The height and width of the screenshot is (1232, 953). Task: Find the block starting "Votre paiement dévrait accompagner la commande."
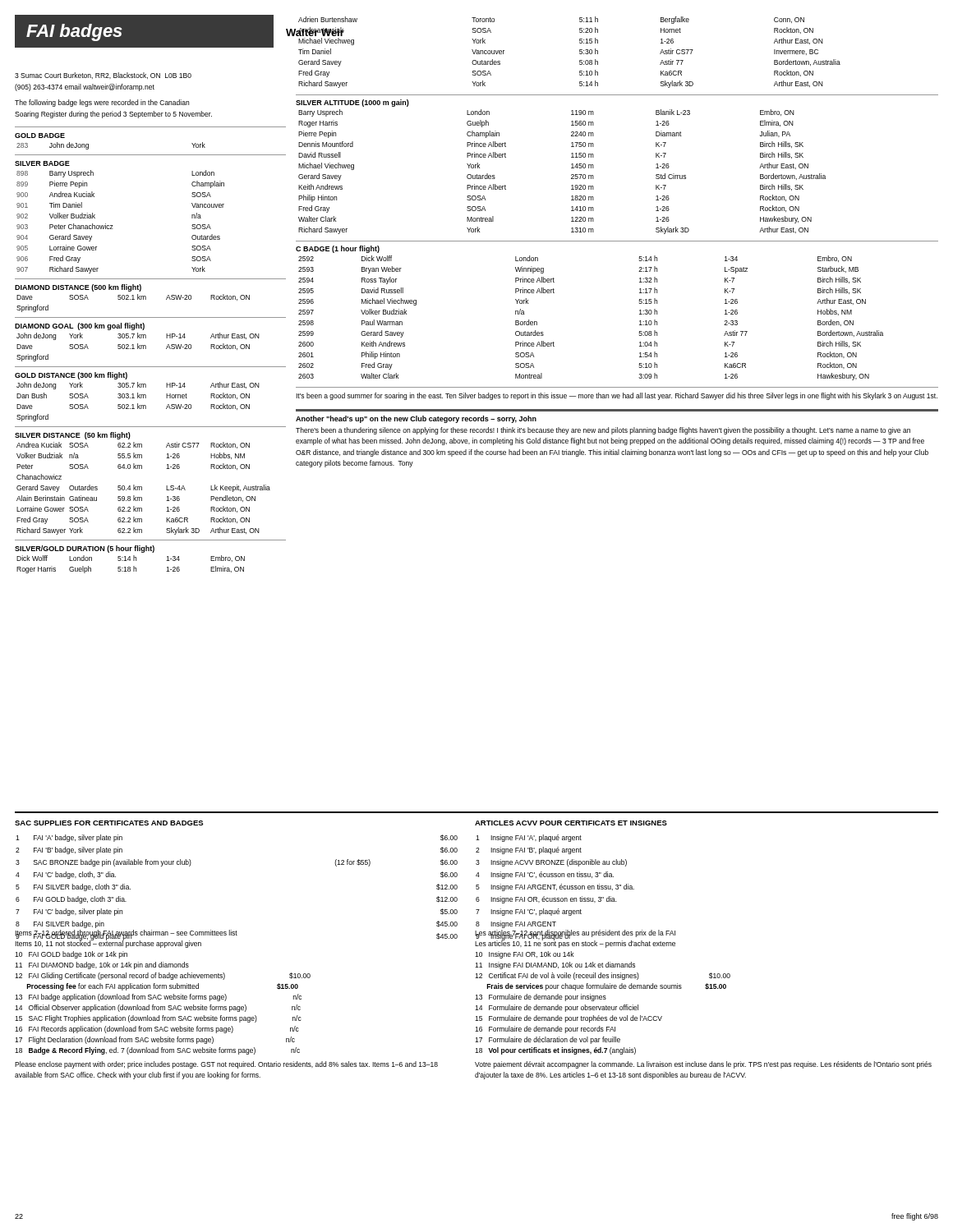[x=703, y=1070]
